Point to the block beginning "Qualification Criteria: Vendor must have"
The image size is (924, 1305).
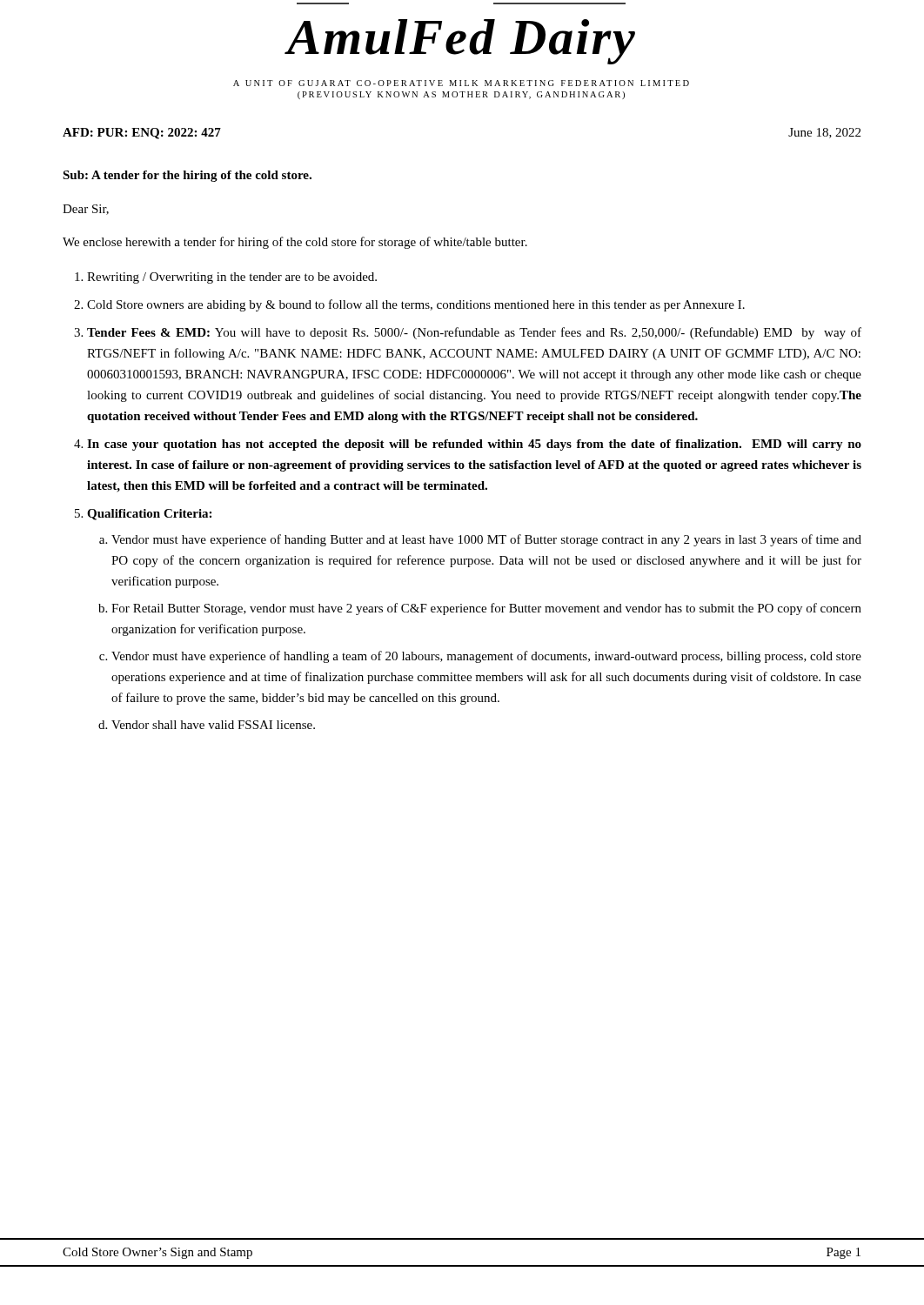click(474, 620)
